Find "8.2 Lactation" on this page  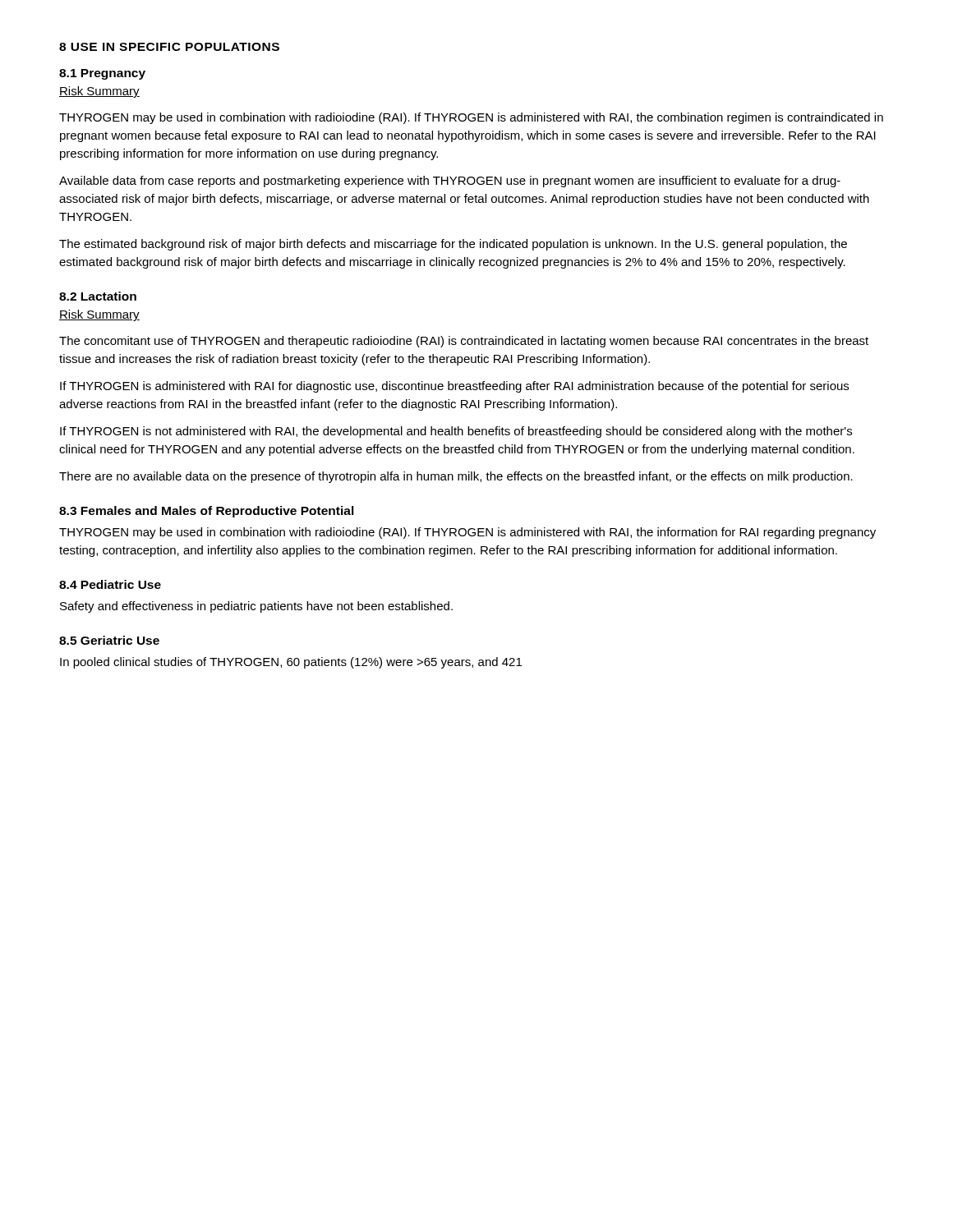[x=98, y=296]
